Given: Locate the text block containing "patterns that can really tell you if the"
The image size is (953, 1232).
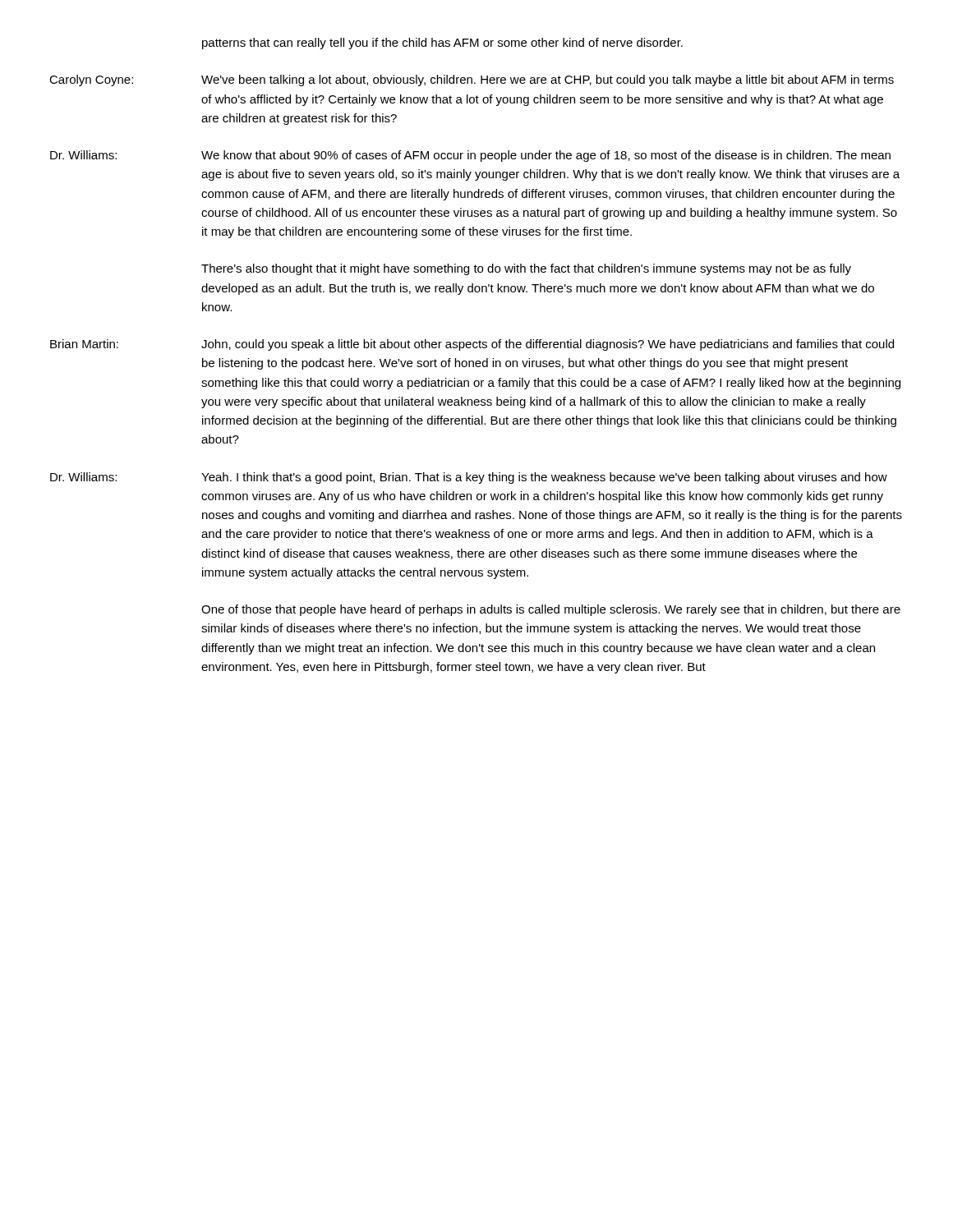Looking at the screenshot, I should coord(476,42).
